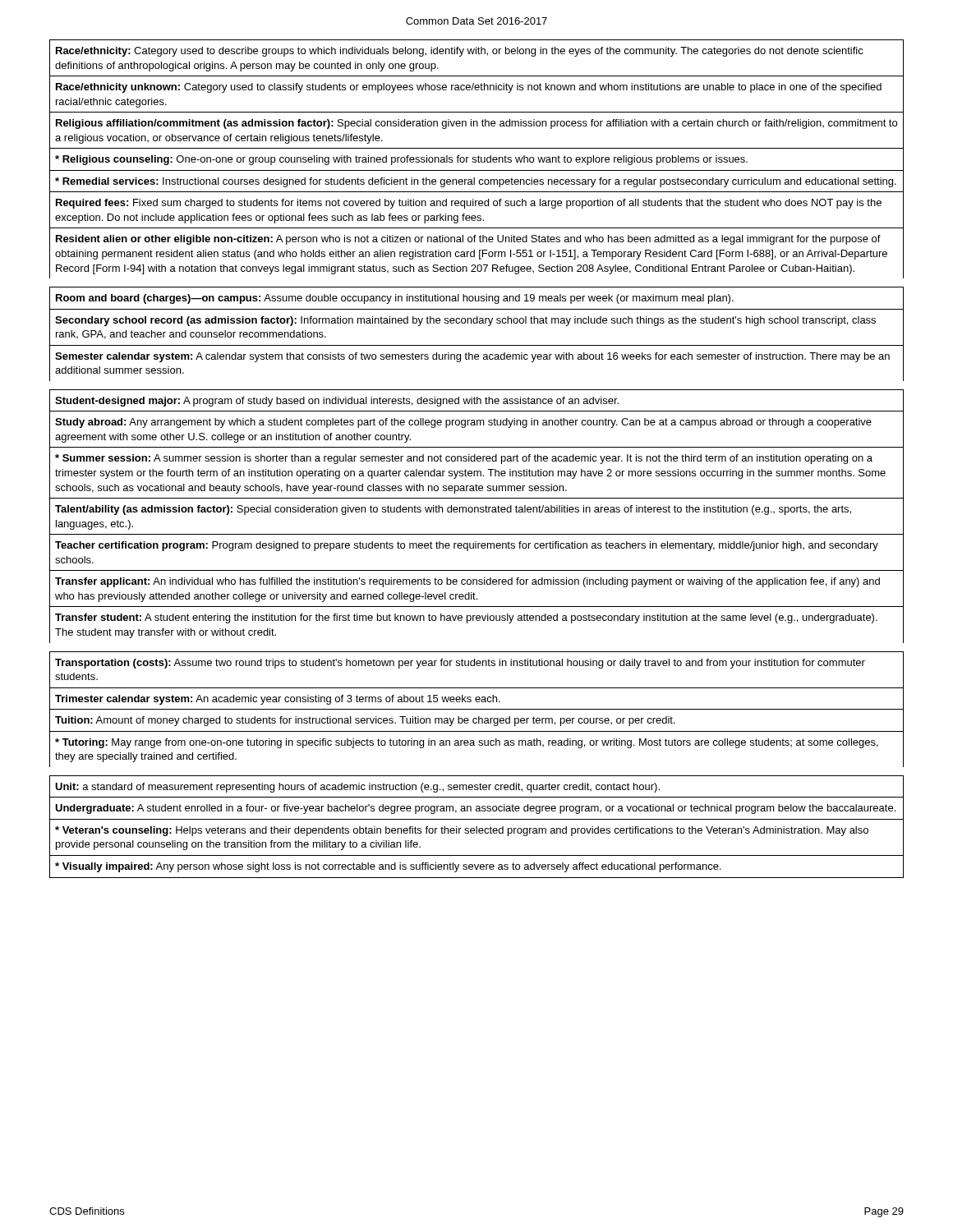The height and width of the screenshot is (1232, 953).
Task: Find the text block starting "Resident alien or other eligible non-citizen: A person"
Action: [x=471, y=253]
